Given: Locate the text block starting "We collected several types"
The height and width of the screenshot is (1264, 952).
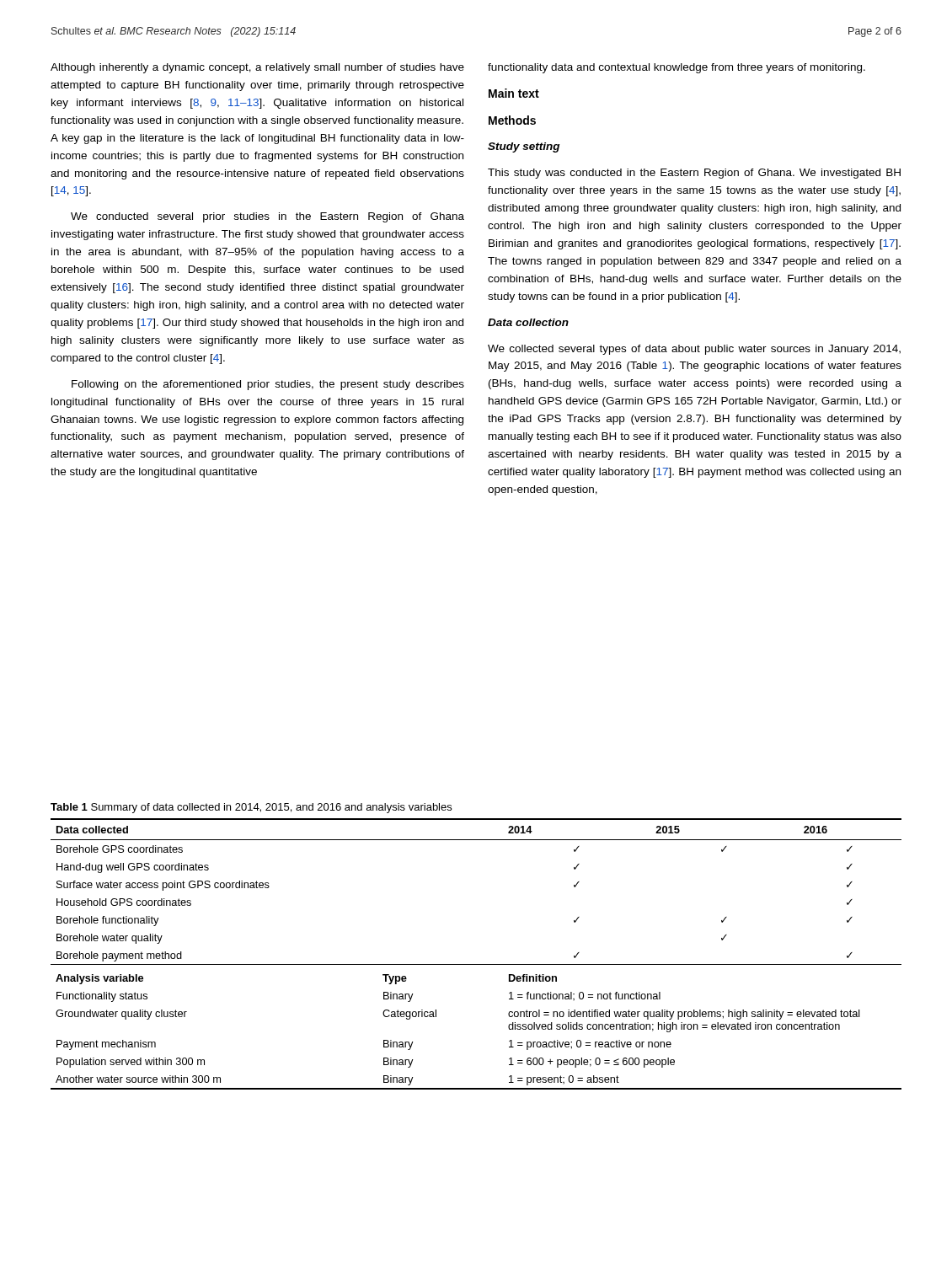Looking at the screenshot, I should 695,419.
